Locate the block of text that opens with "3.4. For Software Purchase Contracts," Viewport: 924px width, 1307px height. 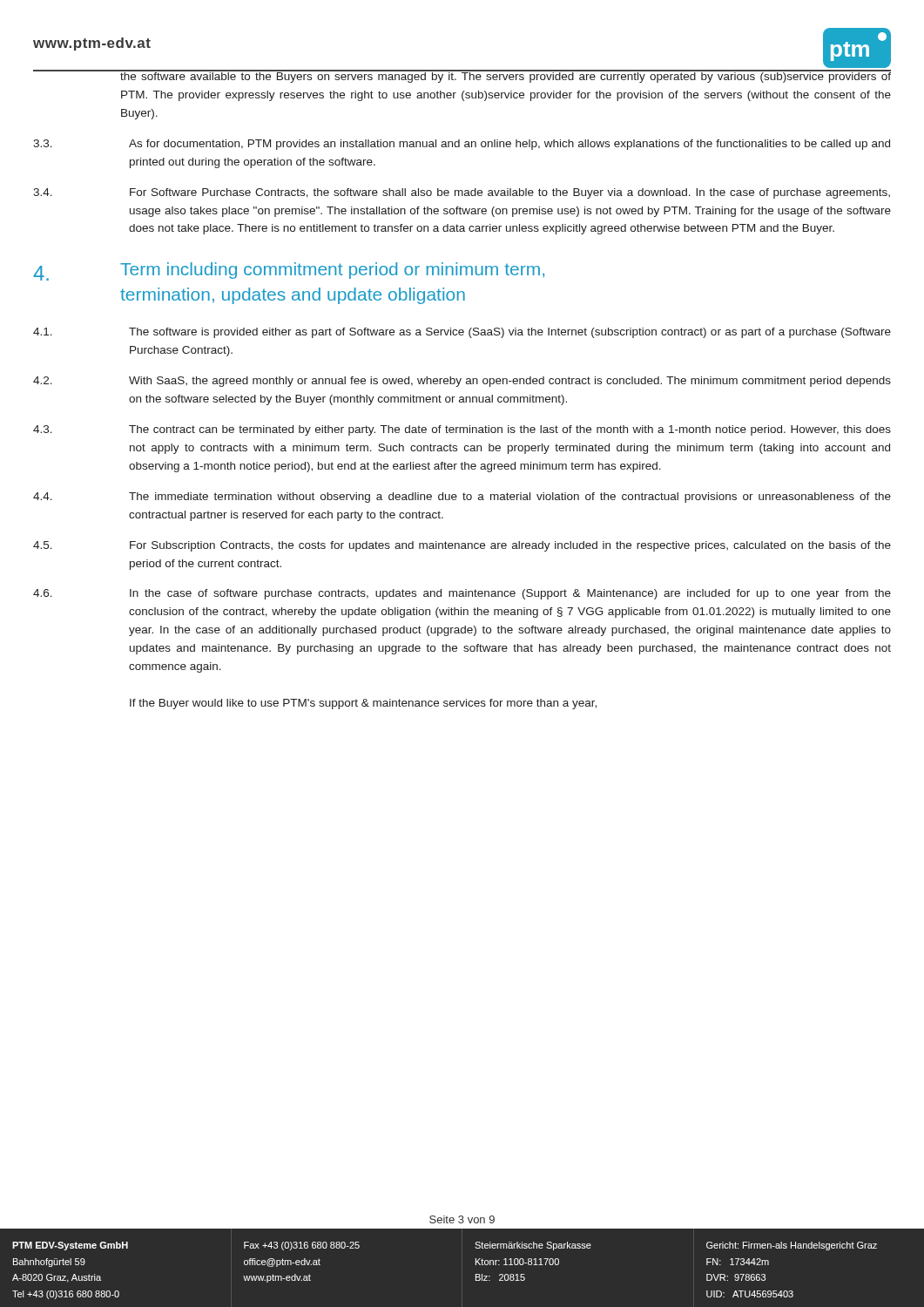[x=462, y=211]
